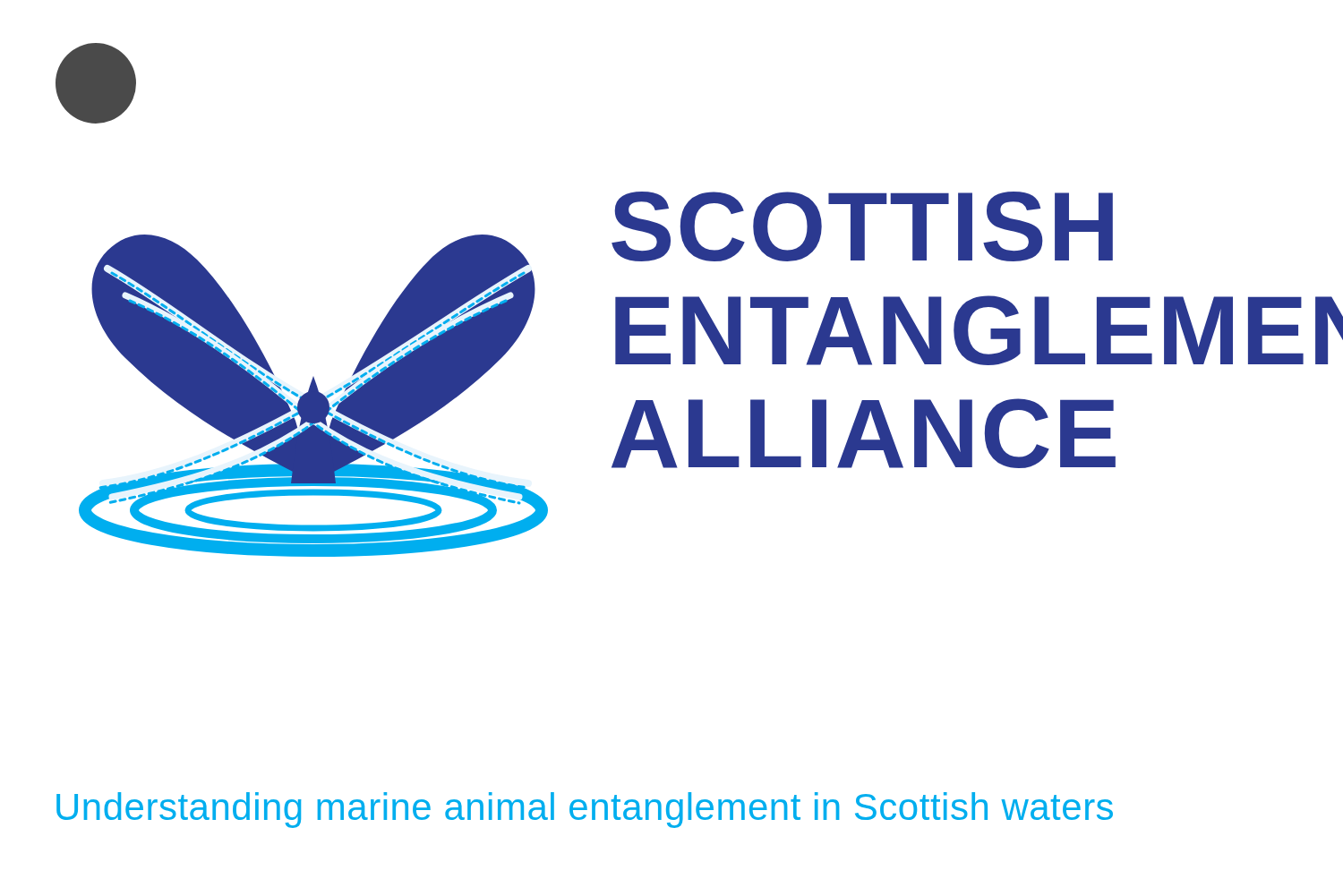Locate the title
The width and height of the screenshot is (1343, 896).
(949, 330)
